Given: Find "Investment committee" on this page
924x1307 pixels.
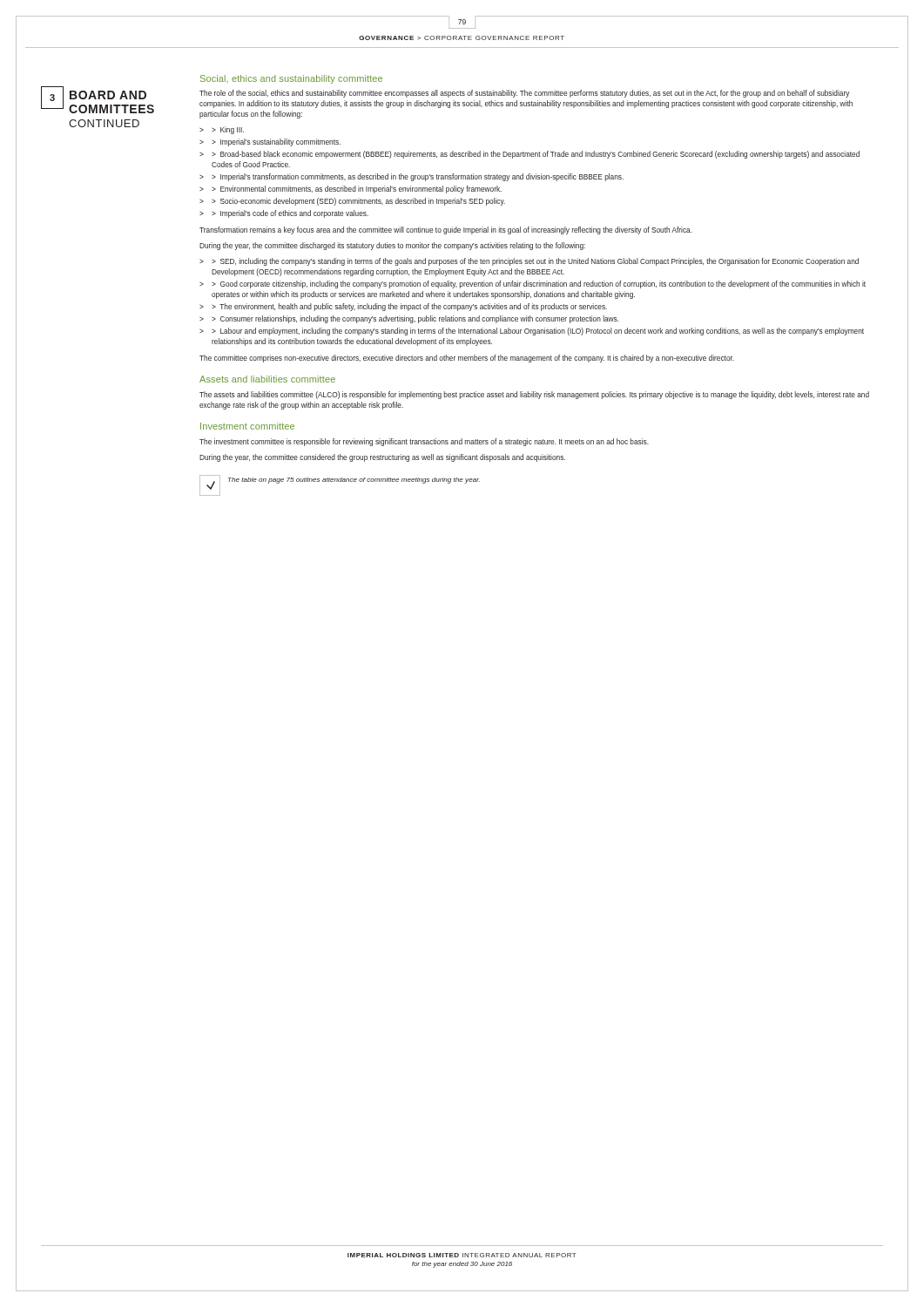Looking at the screenshot, I should [247, 426].
